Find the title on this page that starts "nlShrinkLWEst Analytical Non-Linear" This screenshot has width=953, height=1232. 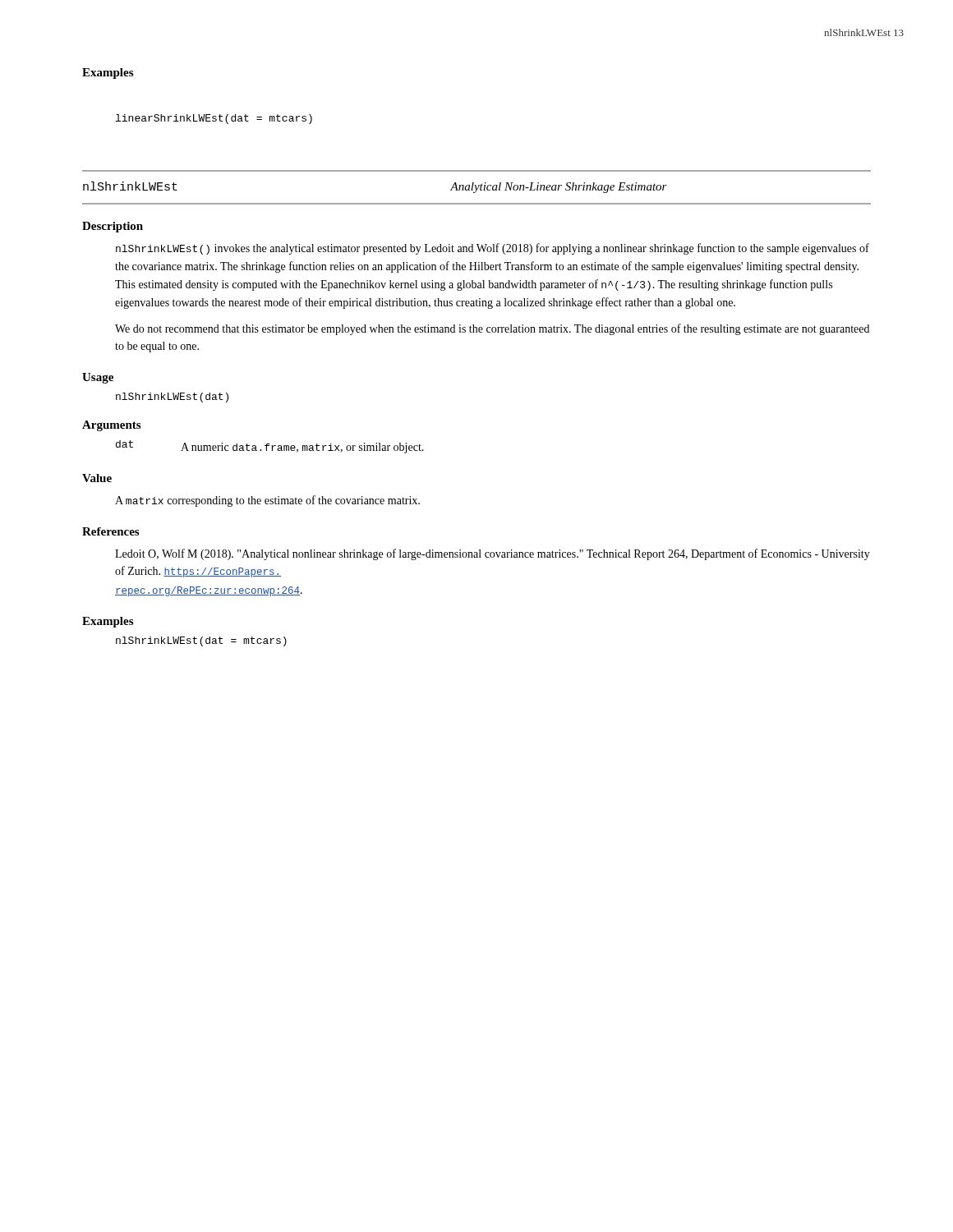(x=476, y=187)
